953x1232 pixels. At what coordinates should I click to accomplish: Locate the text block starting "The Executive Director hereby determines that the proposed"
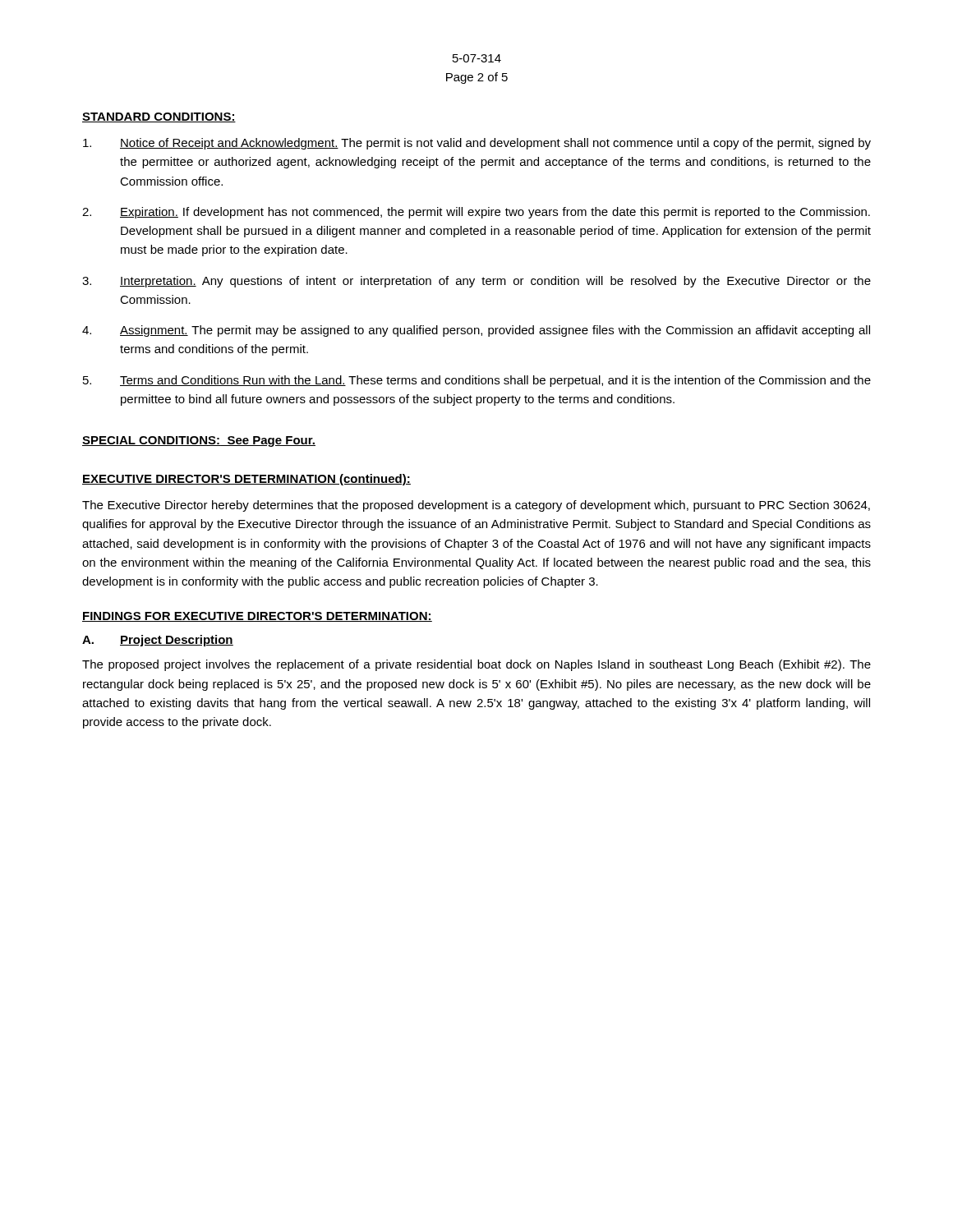click(x=476, y=543)
